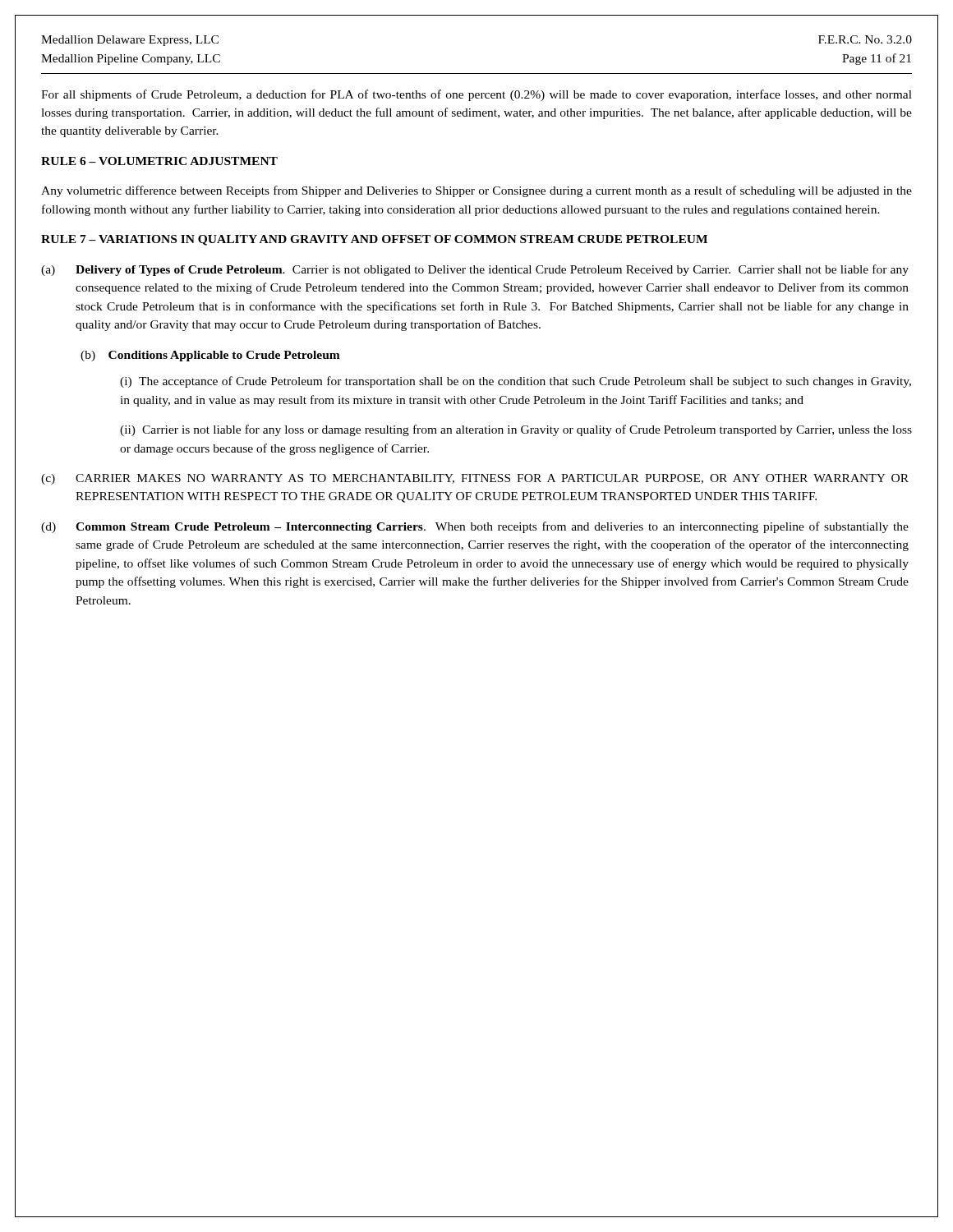Locate the text block that reads "Any volumetric difference between Receipts"

476,200
